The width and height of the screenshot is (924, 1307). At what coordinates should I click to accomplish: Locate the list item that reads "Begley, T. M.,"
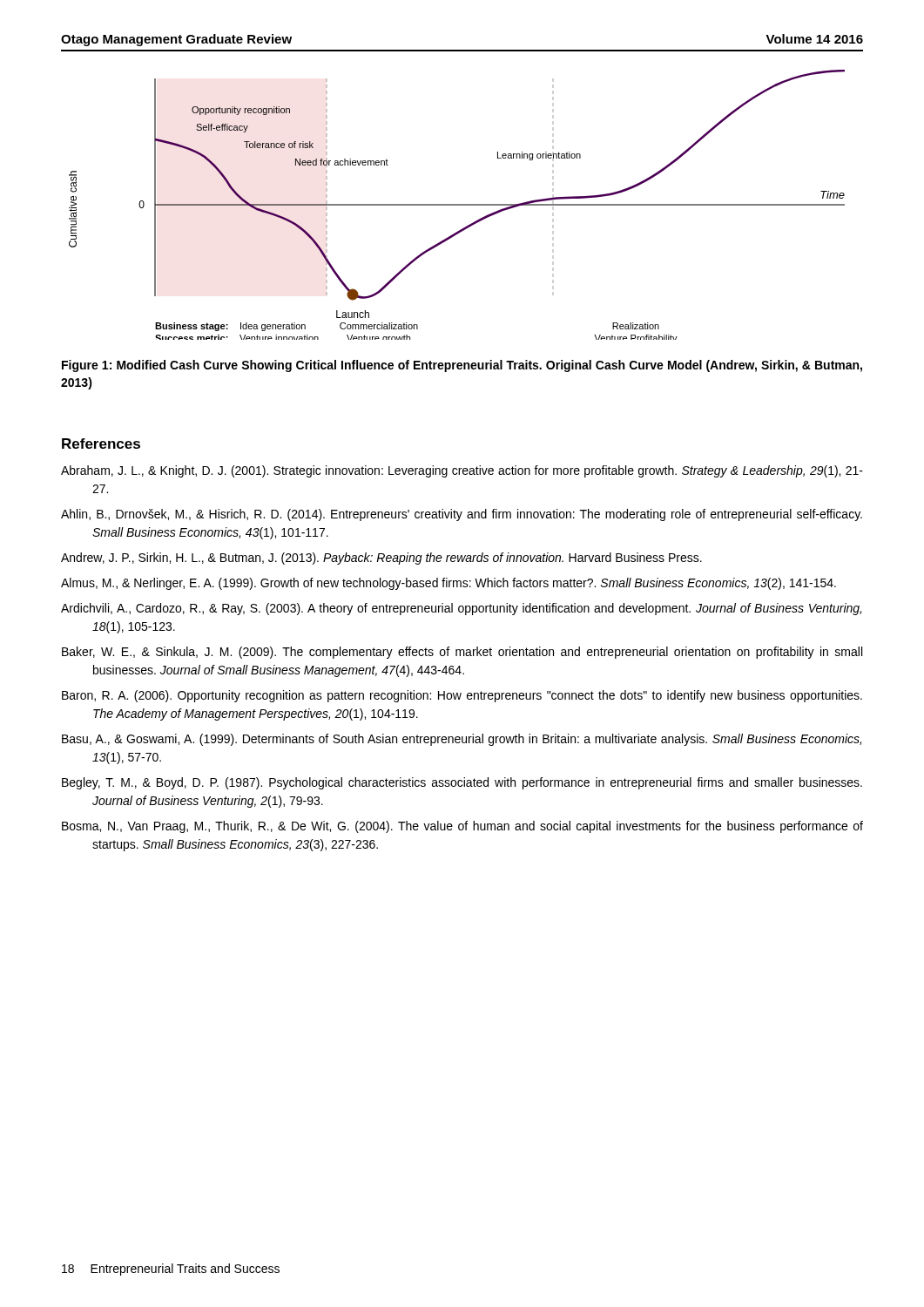click(x=462, y=792)
